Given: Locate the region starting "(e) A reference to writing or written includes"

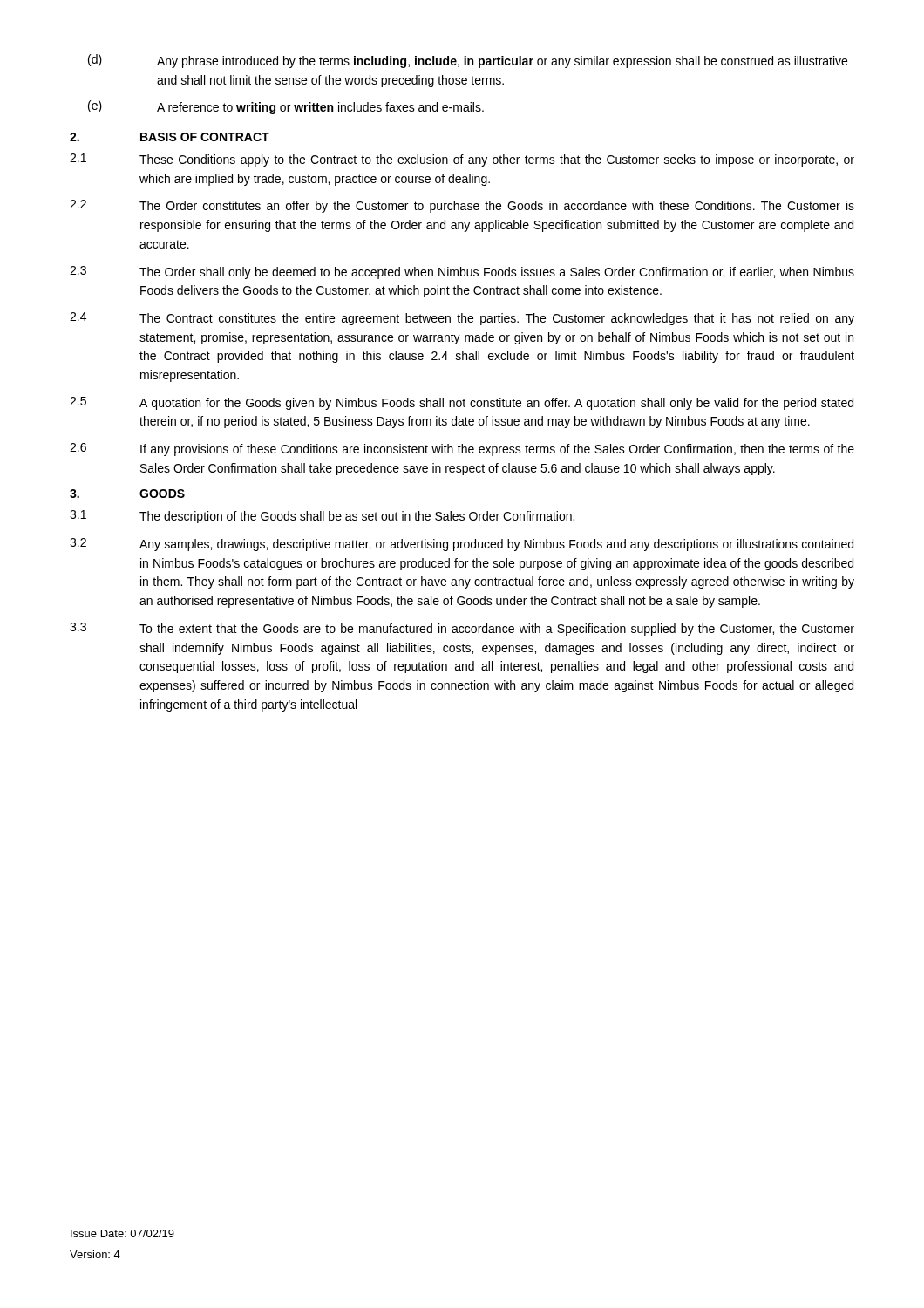Looking at the screenshot, I should tap(462, 108).
